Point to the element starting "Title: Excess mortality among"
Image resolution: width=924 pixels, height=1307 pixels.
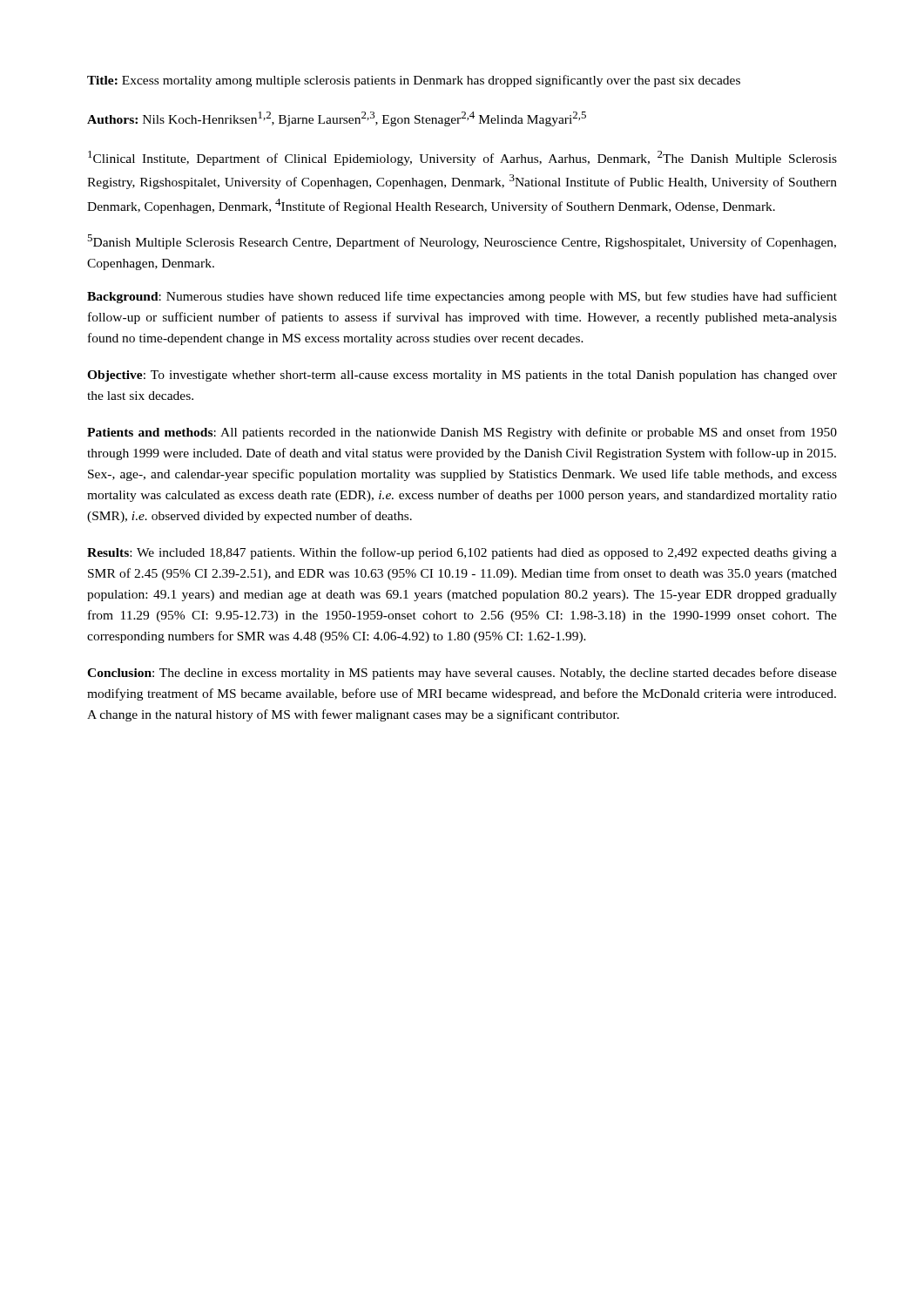[462, 80]
